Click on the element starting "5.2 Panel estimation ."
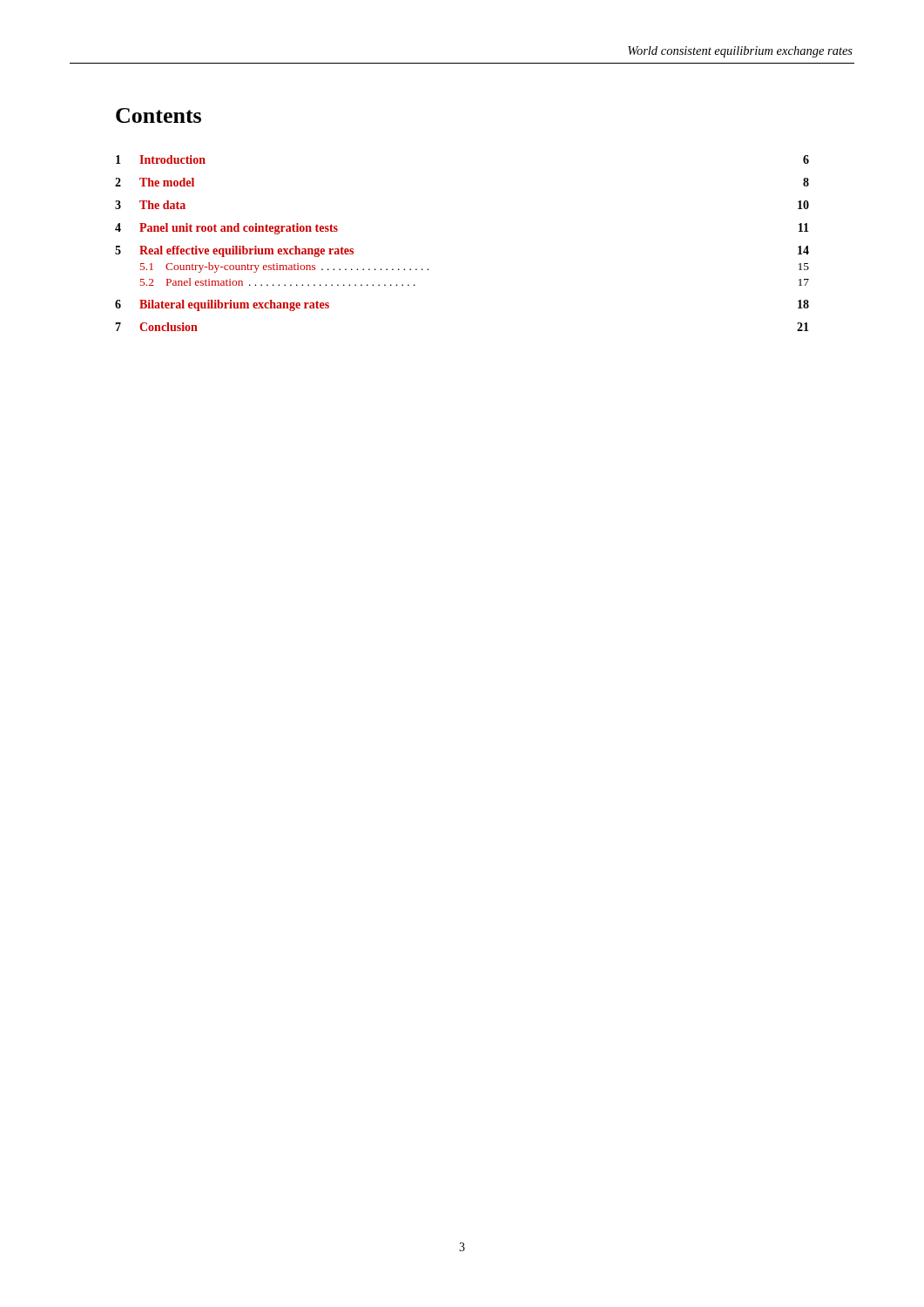Viewport: 924px width, 1307px height. 206,282
